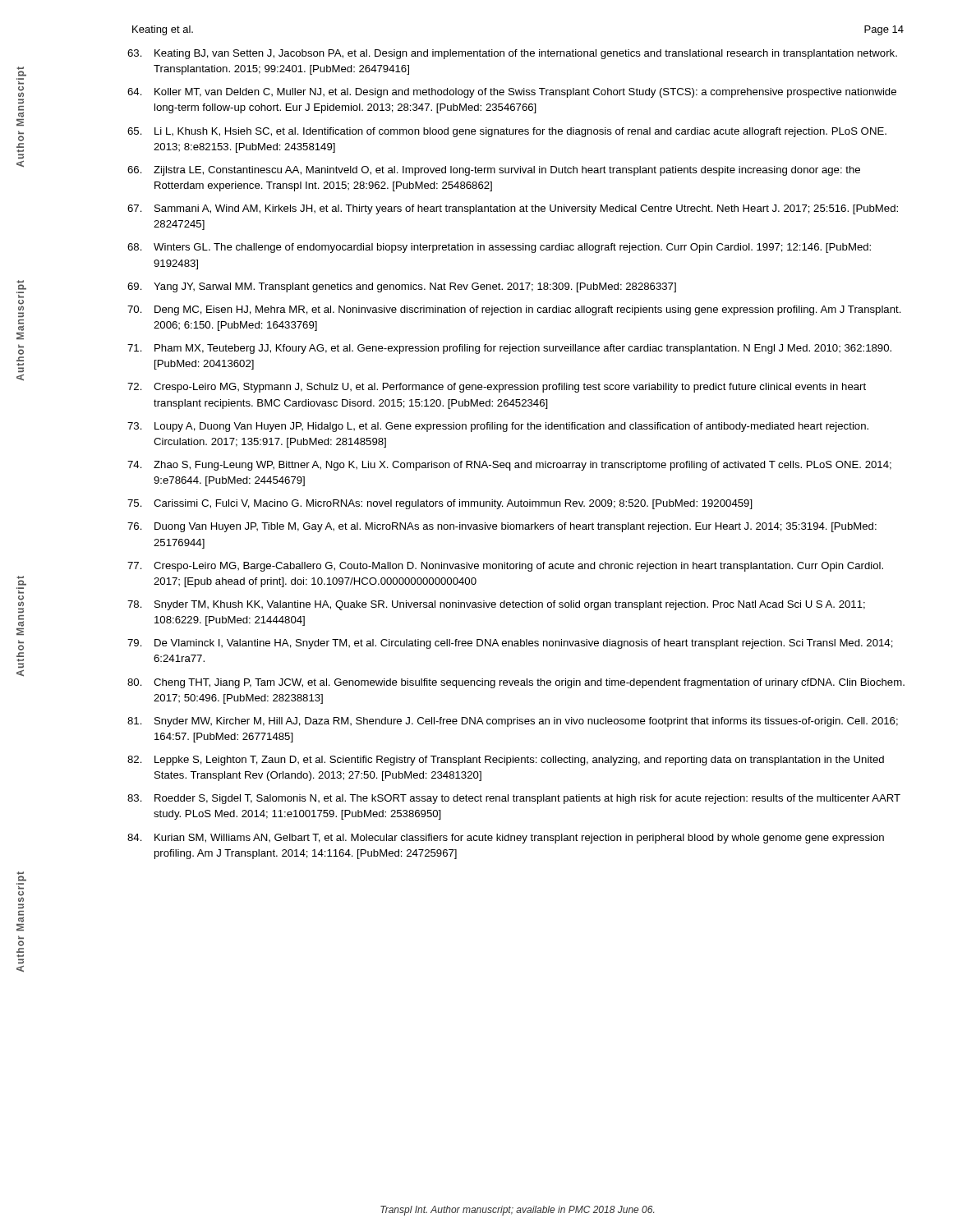This screenshot has height=1232, width=953.
Task: Where is the passage that starts "80. Cheng THT, Jiang"?
Action: coord(518,690)
